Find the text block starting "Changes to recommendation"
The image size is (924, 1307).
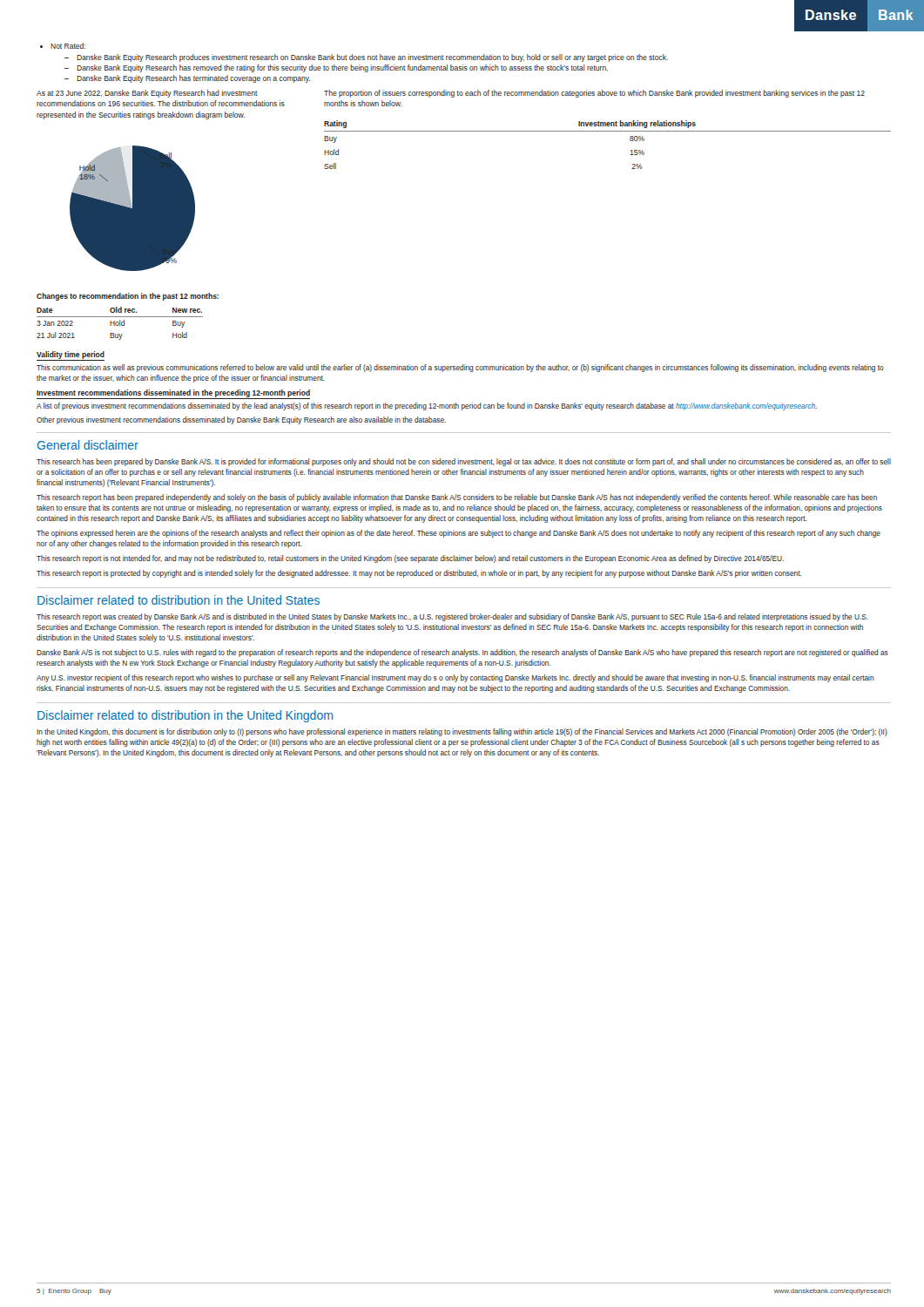point(128,297)
